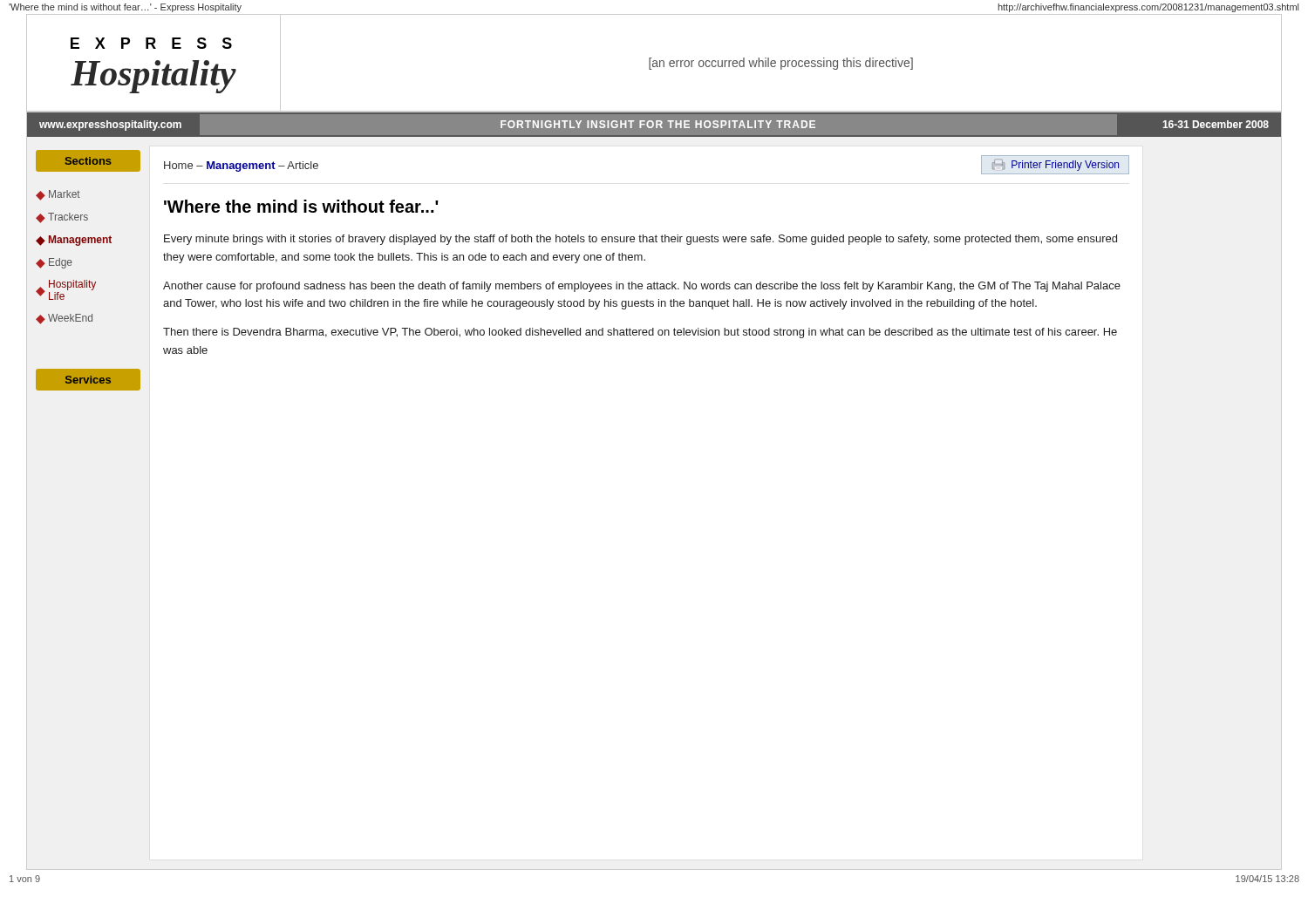Select the block starting "◆ WeekEnd"
This screenshot has height=924, width=1308.
click(x=64, y=318)
